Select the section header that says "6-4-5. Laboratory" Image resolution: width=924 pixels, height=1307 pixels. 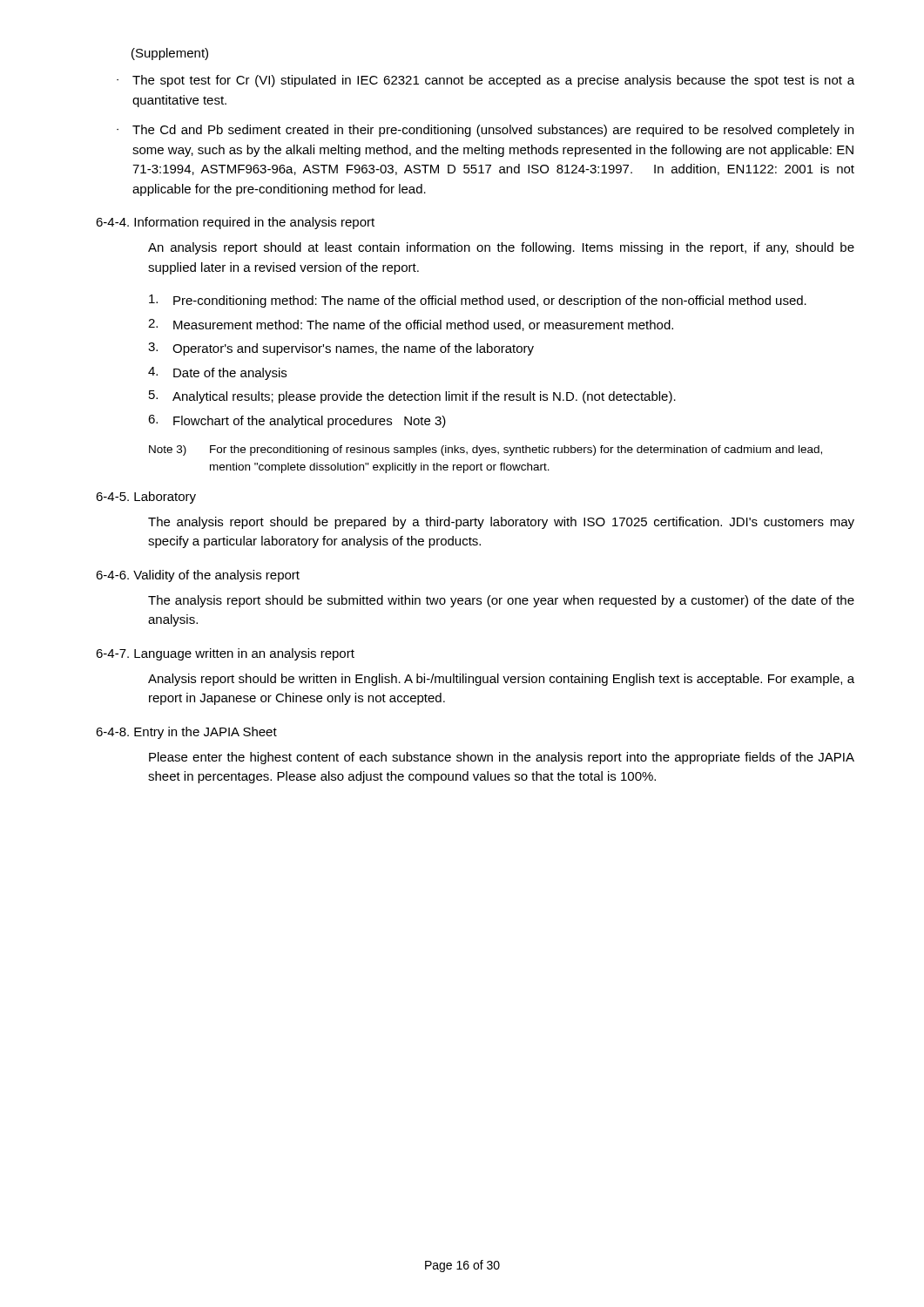click(146, 496)
